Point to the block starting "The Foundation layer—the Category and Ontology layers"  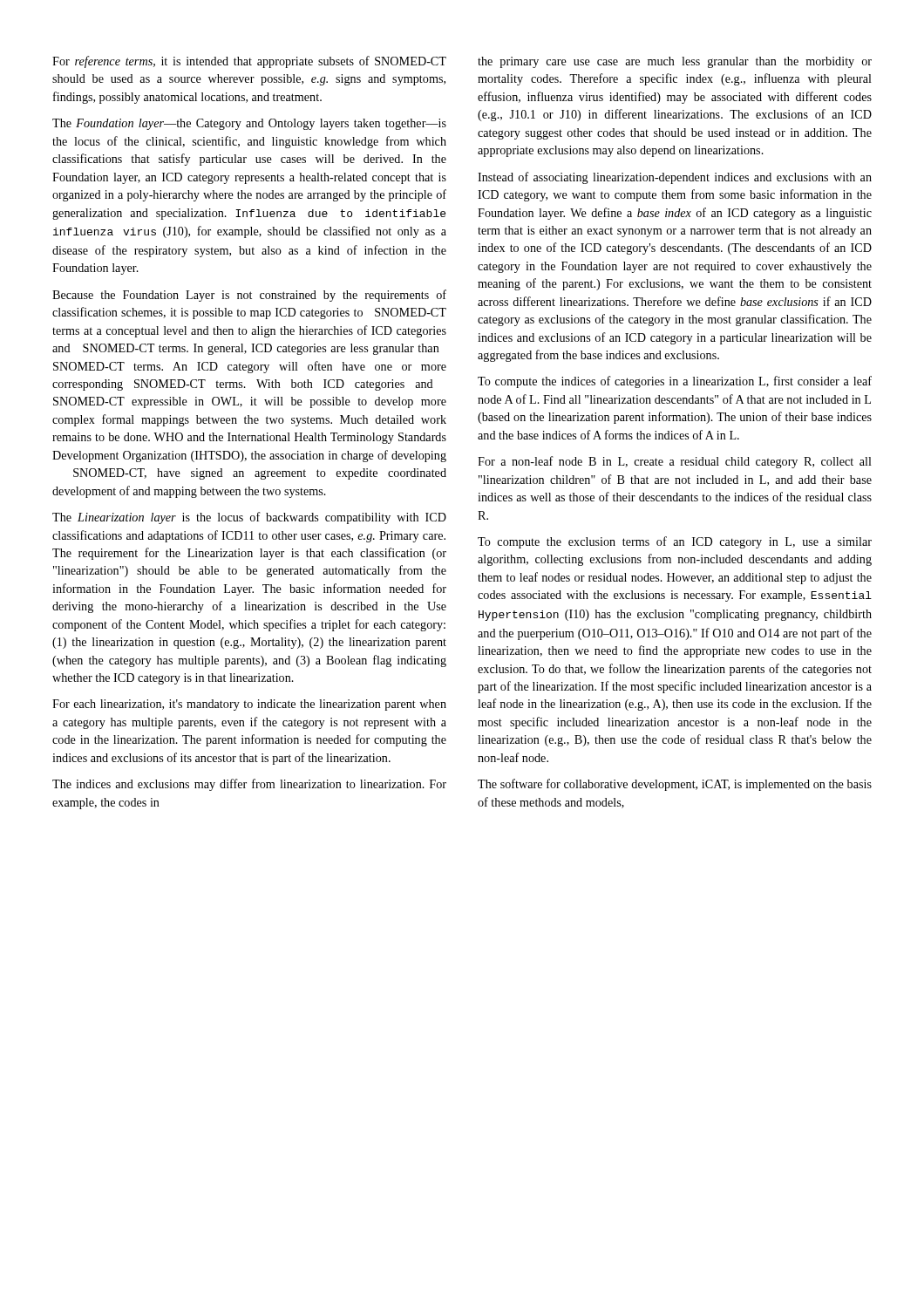click(x=249, y=196)
